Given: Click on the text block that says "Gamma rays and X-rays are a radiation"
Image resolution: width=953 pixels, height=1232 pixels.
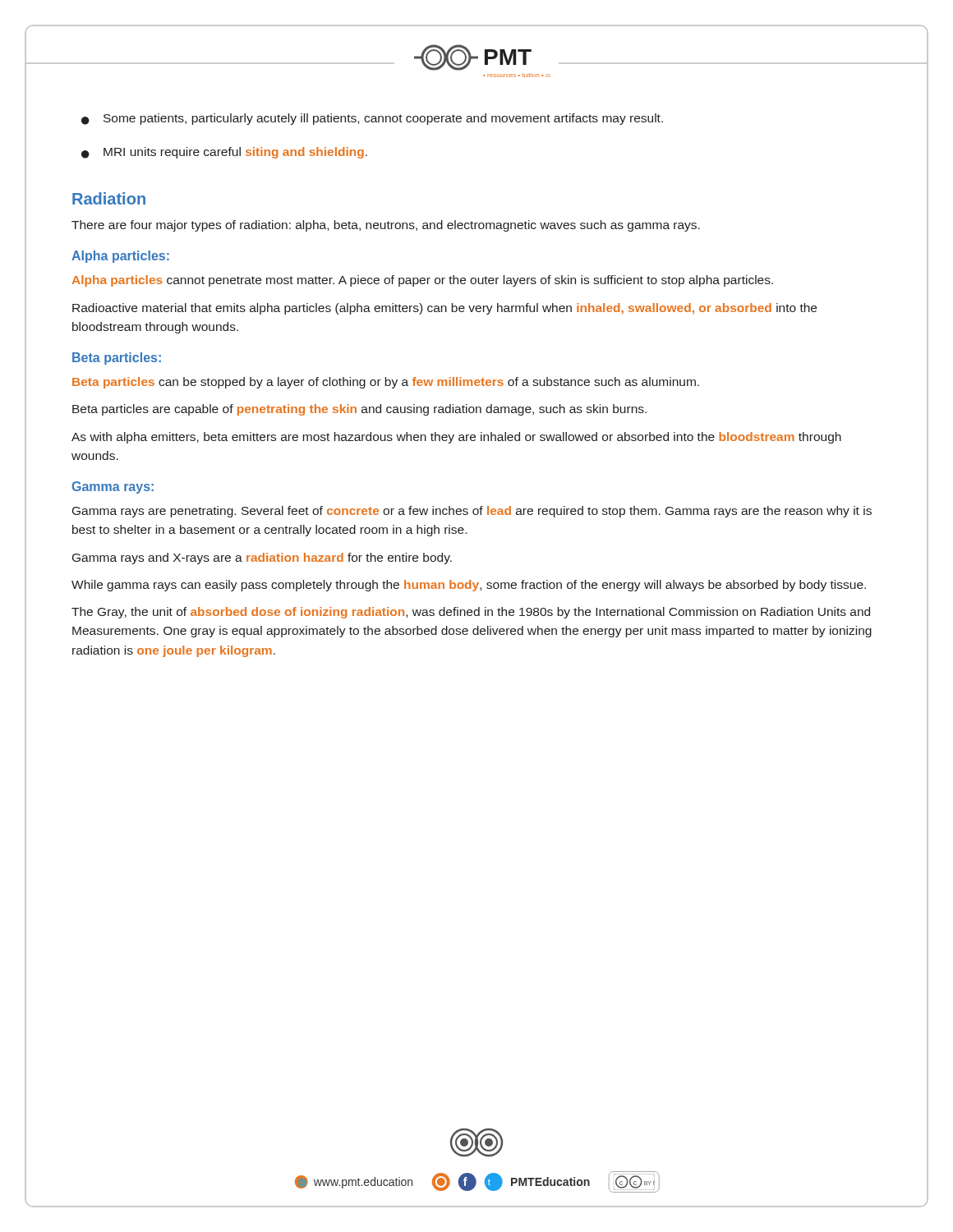Looking at the screenshot, I should pos(262,557).
